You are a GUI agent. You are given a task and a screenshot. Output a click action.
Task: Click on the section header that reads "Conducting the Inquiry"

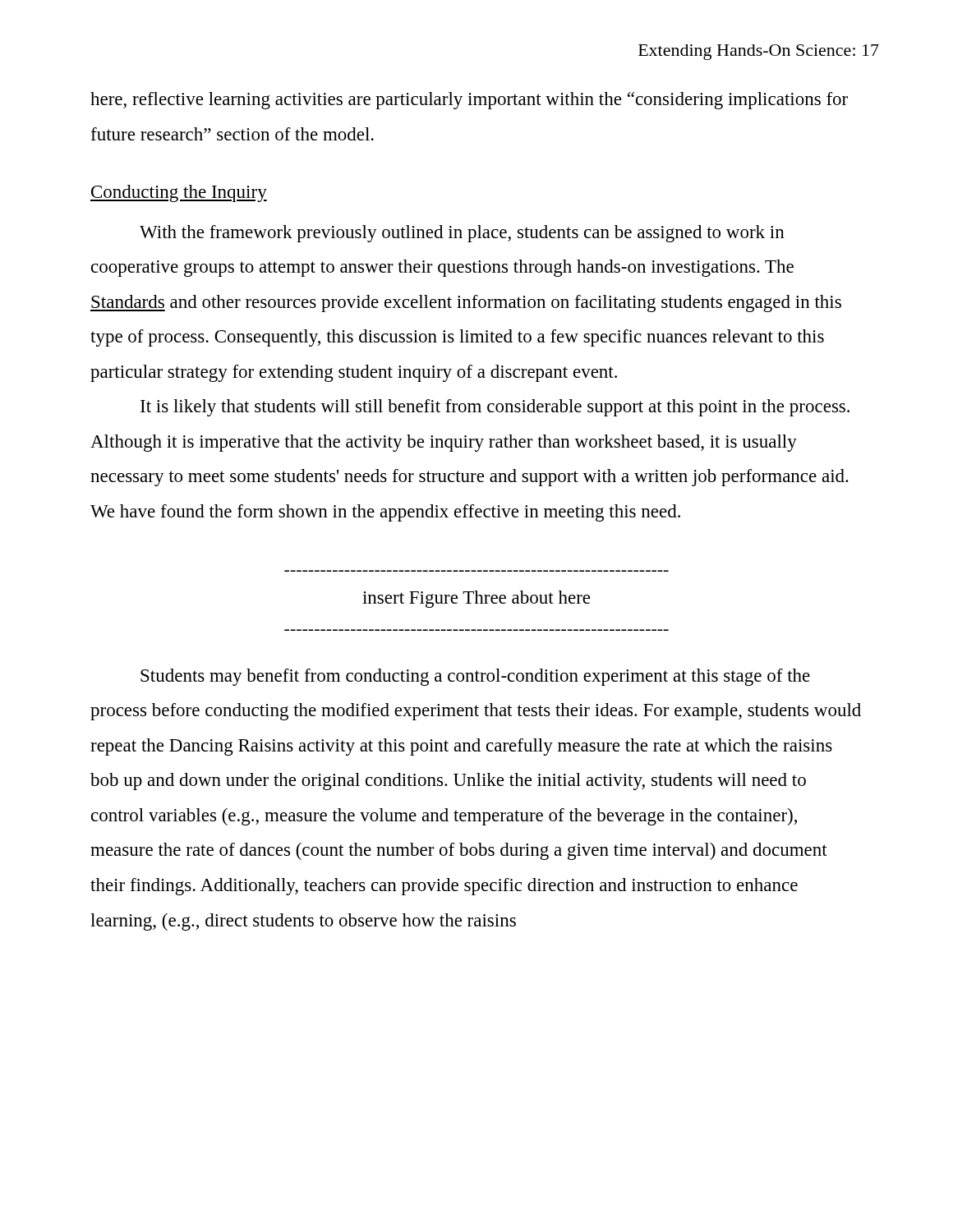(x=179, y=192)
